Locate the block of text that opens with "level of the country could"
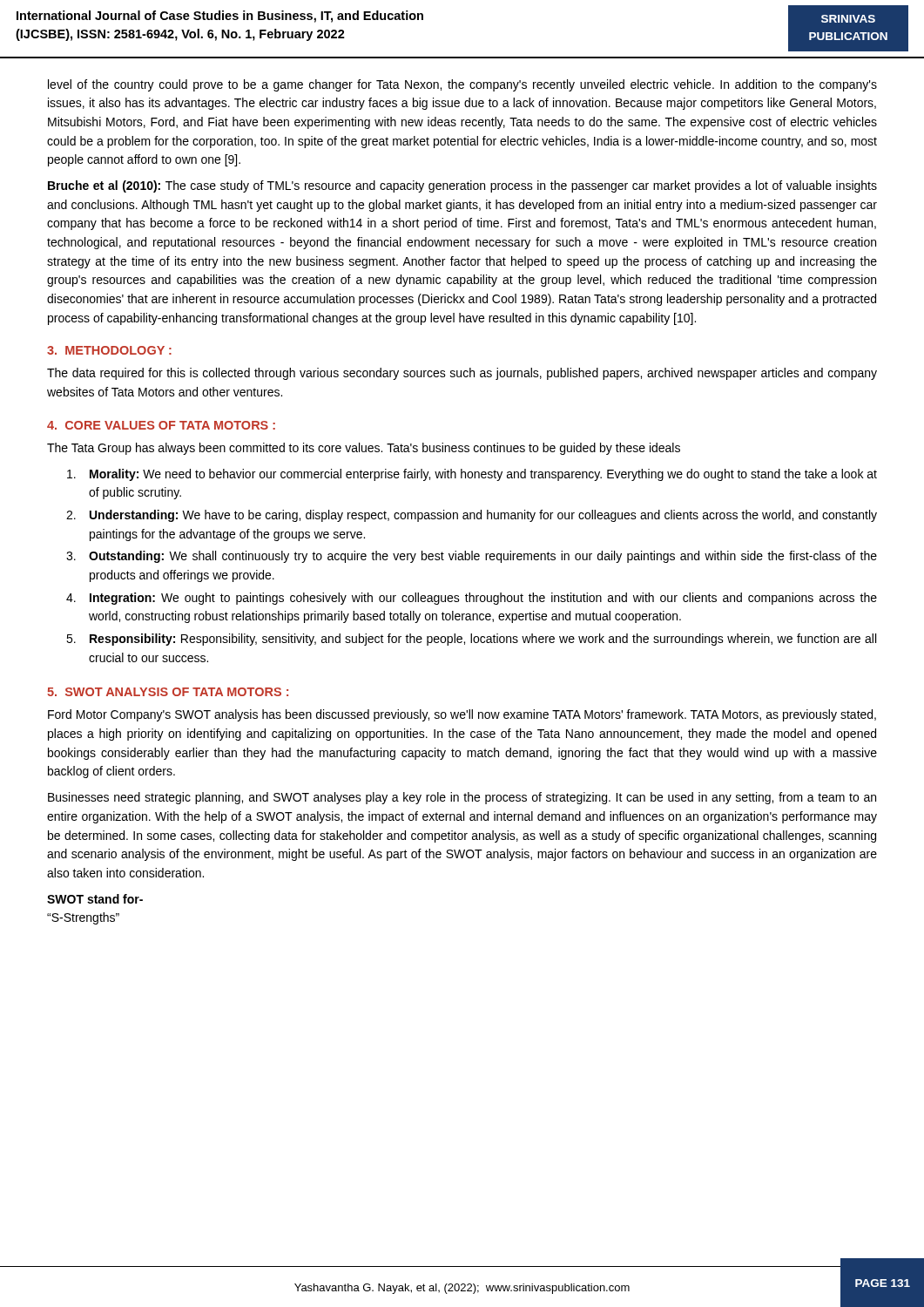 click(462, 122)
